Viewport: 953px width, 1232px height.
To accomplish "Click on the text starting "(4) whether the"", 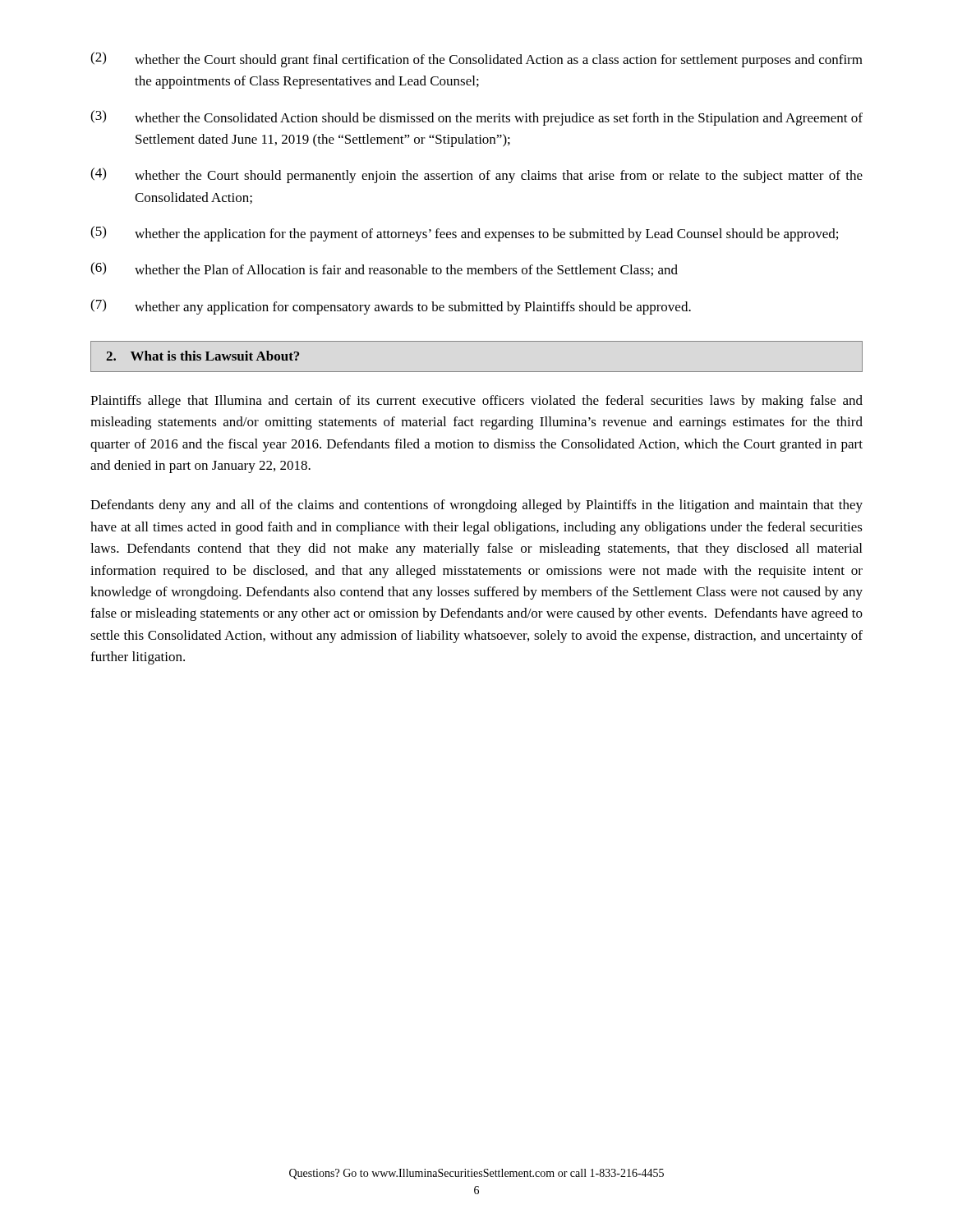I will [x=476, y=187].
